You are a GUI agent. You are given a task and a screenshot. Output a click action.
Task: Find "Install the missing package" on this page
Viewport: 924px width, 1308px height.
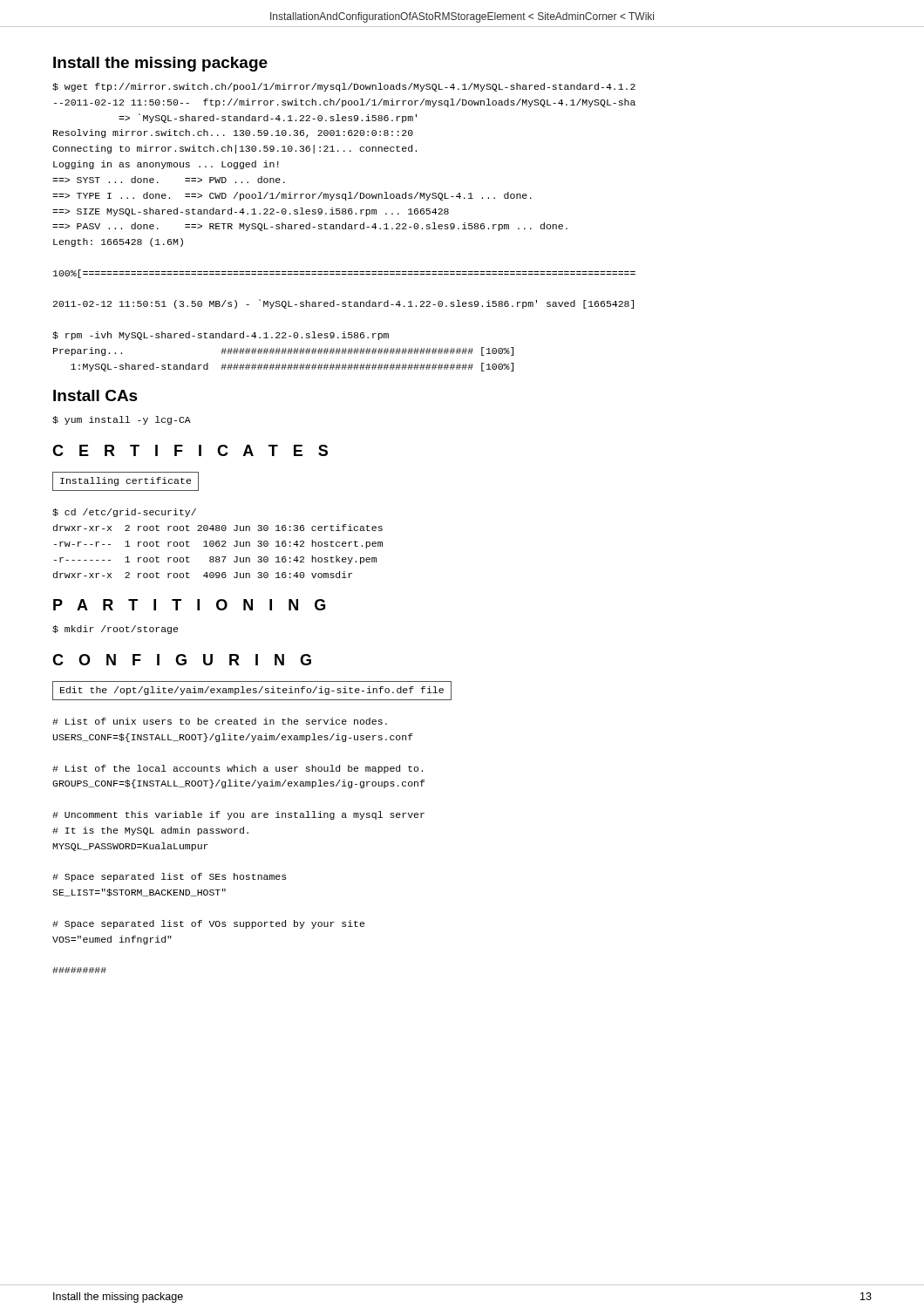[160, 64]
